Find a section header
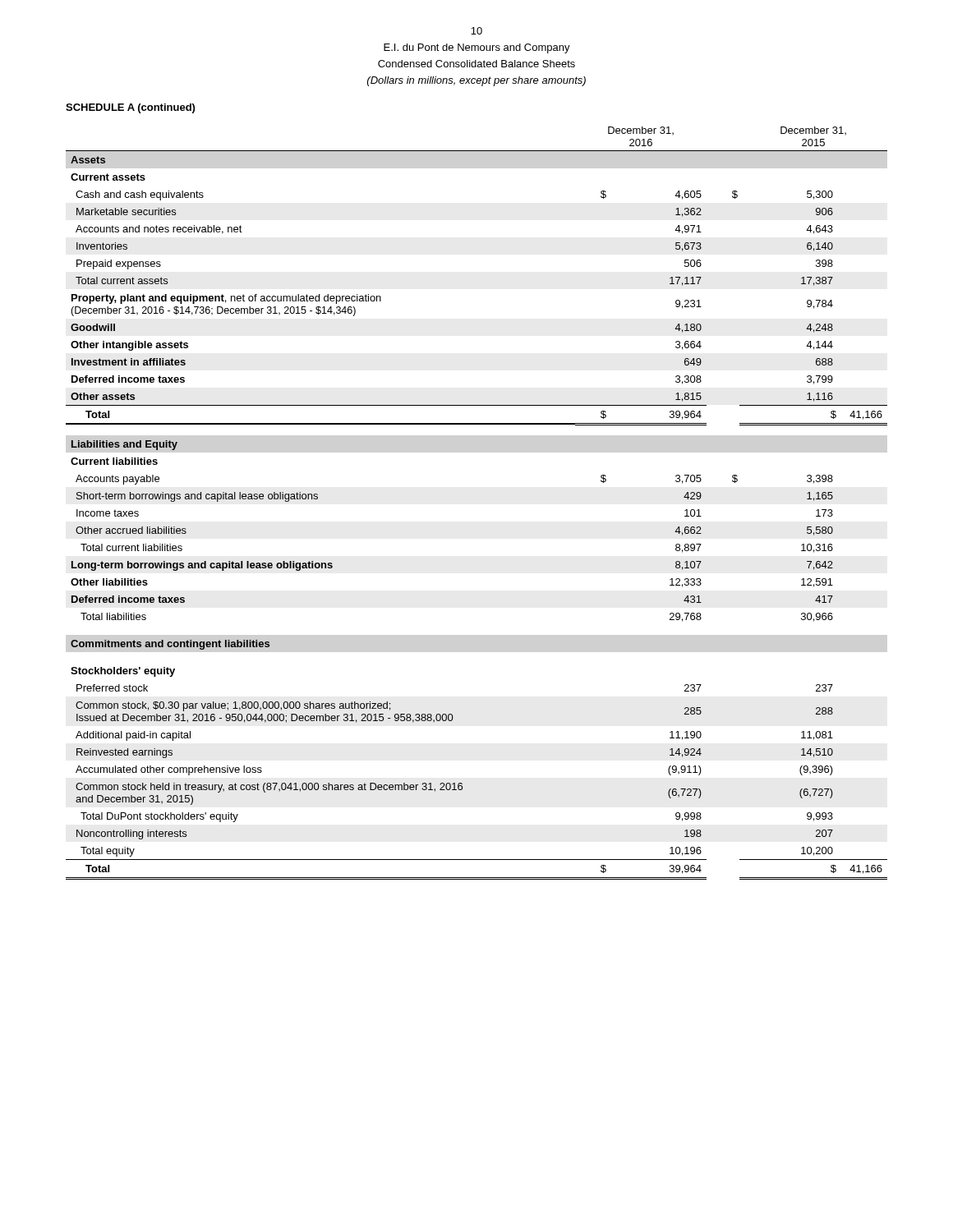 pyautogui.click(x=131, y=107)
